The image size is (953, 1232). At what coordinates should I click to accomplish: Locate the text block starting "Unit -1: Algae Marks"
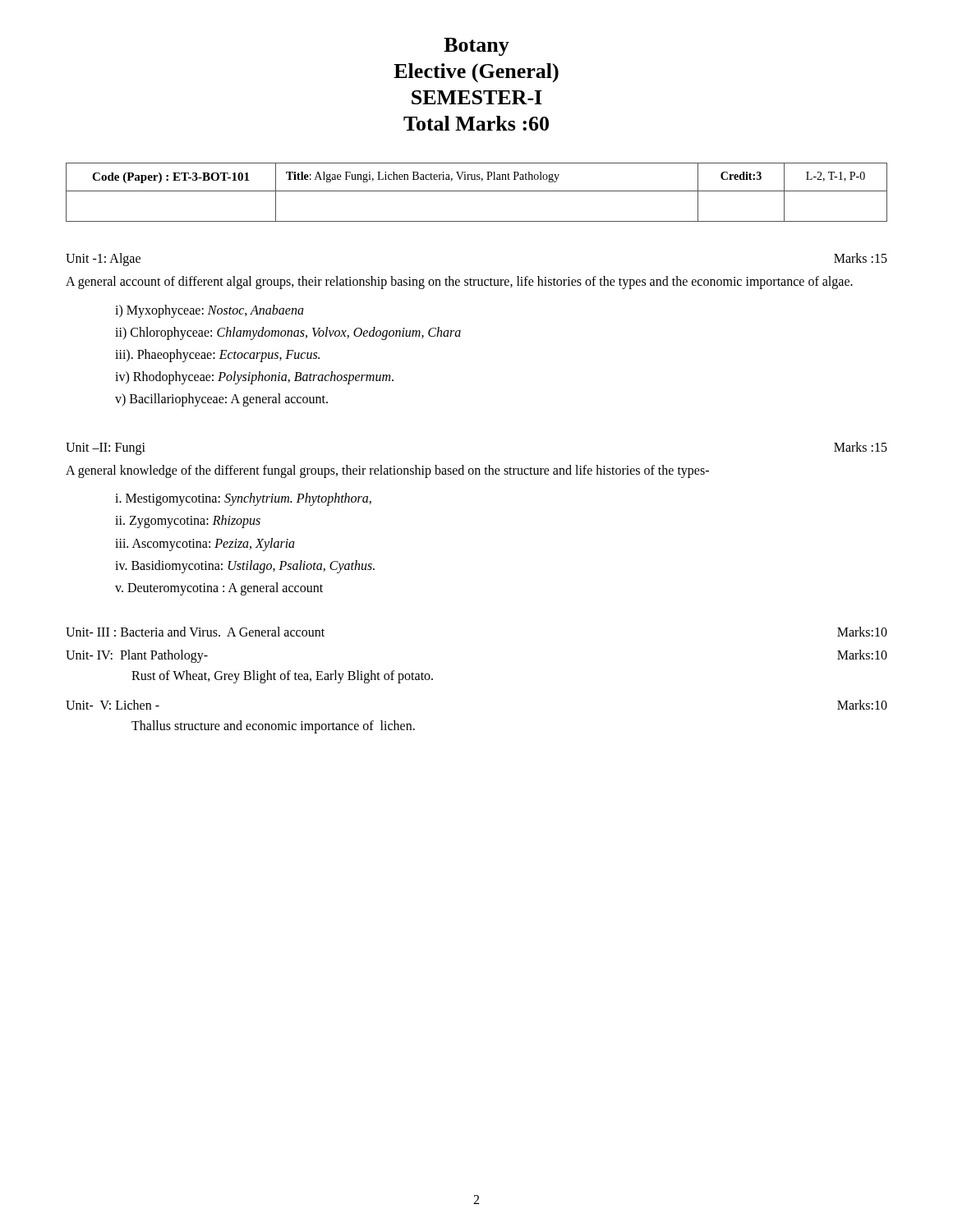click(105, 257)
